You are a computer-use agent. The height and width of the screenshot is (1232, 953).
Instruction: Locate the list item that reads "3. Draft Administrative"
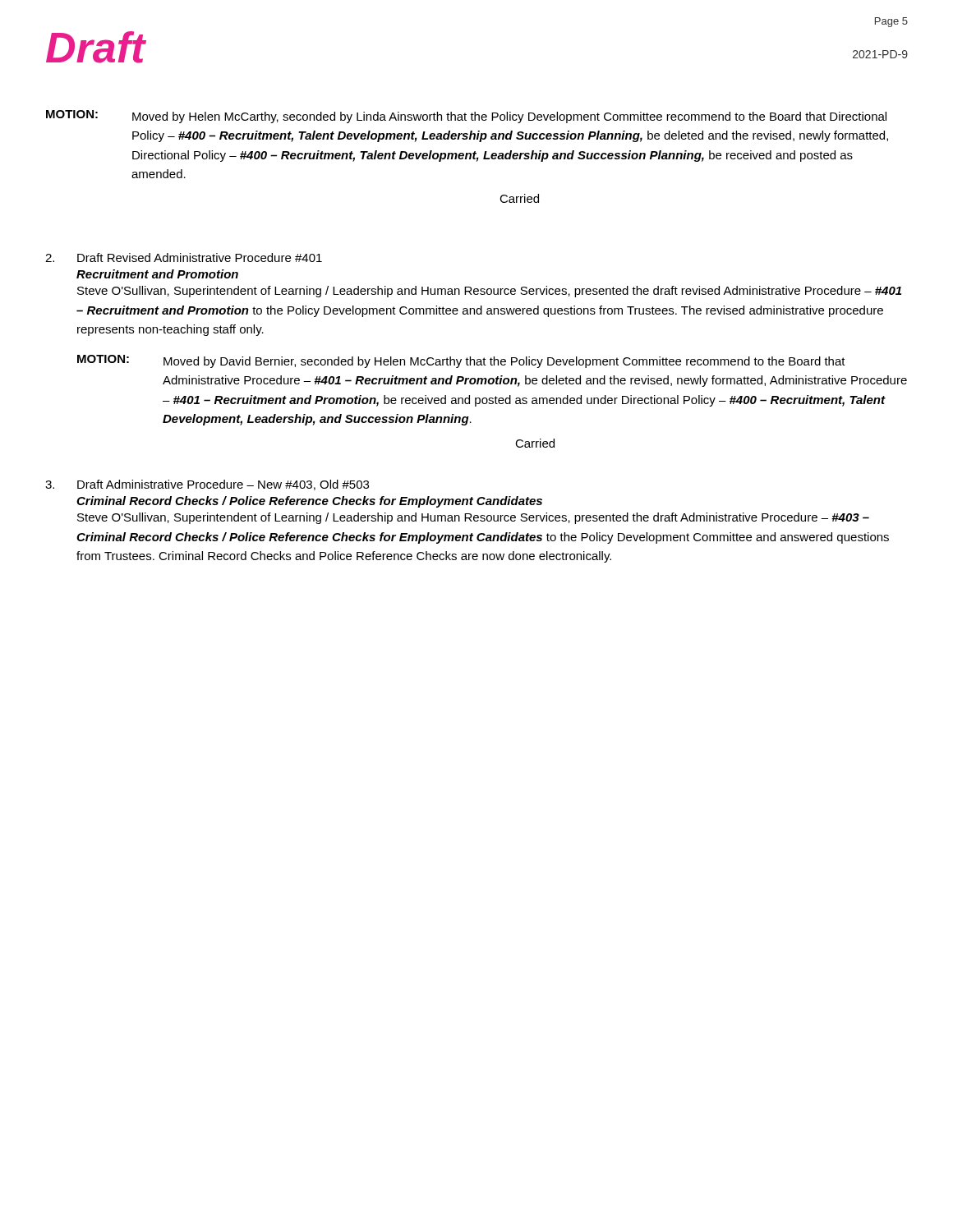tap(476, 491)
